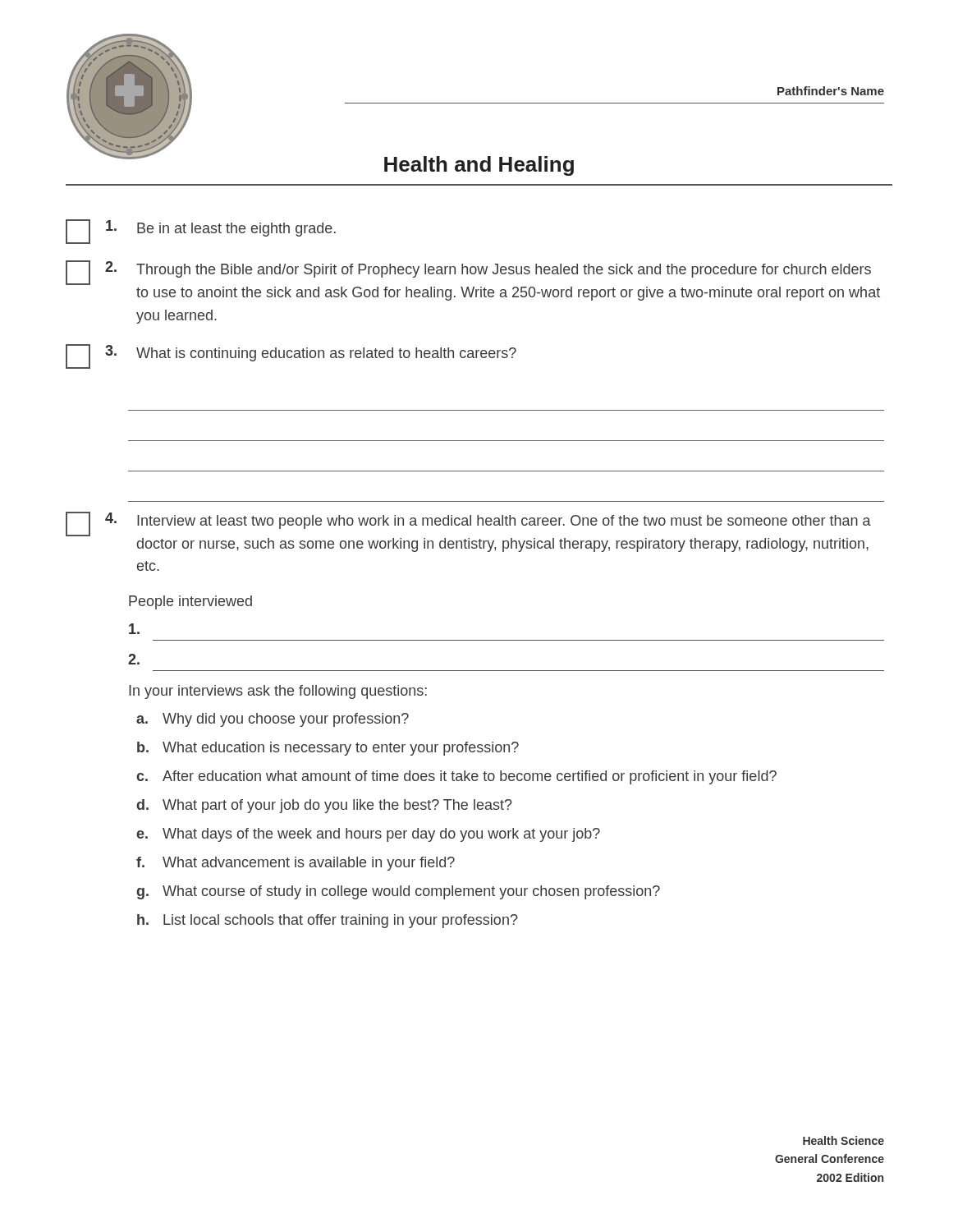Click the passage that begins "b. What education"

click(510, 748)
